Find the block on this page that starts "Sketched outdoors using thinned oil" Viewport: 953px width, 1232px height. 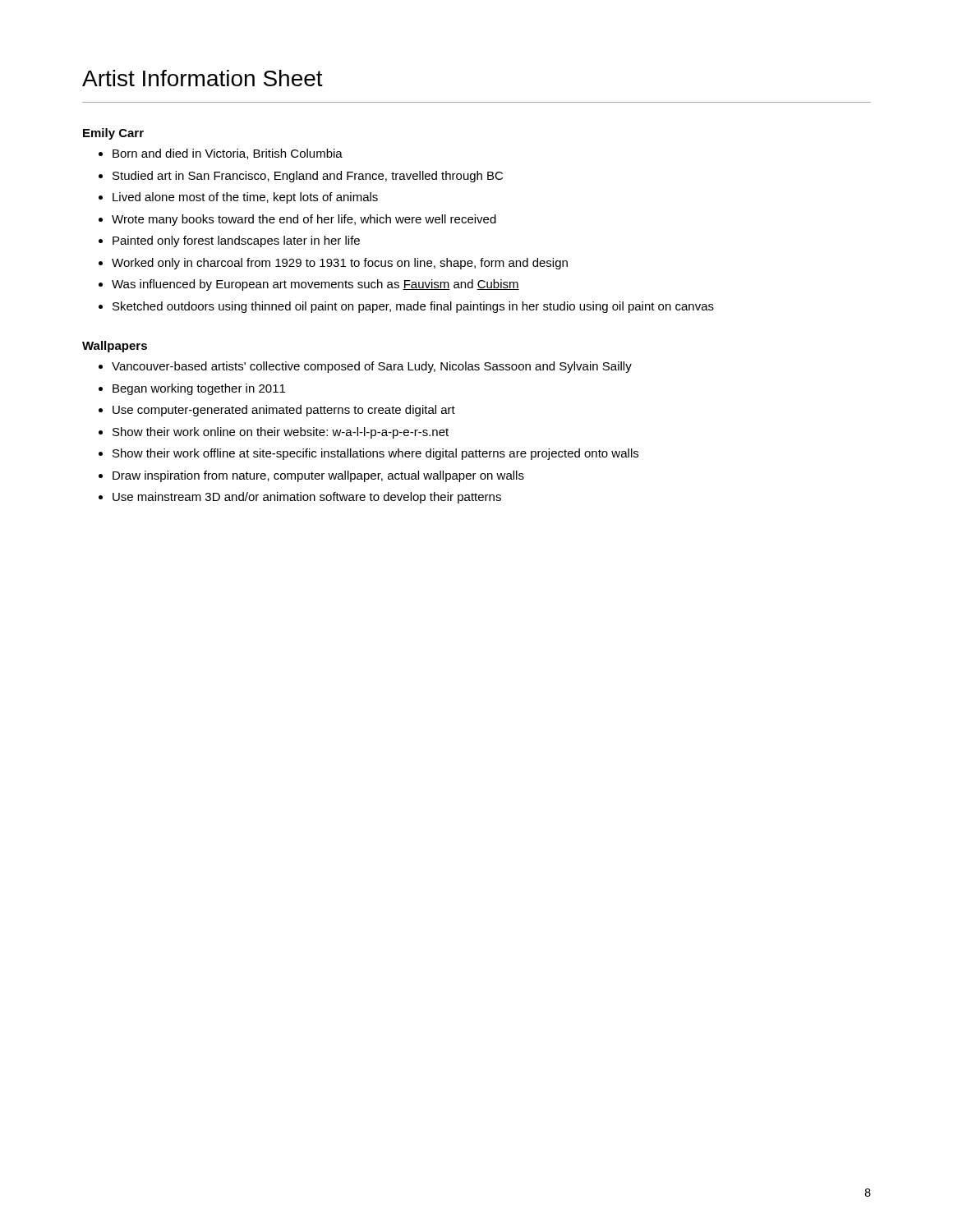[x=491, y=306]
